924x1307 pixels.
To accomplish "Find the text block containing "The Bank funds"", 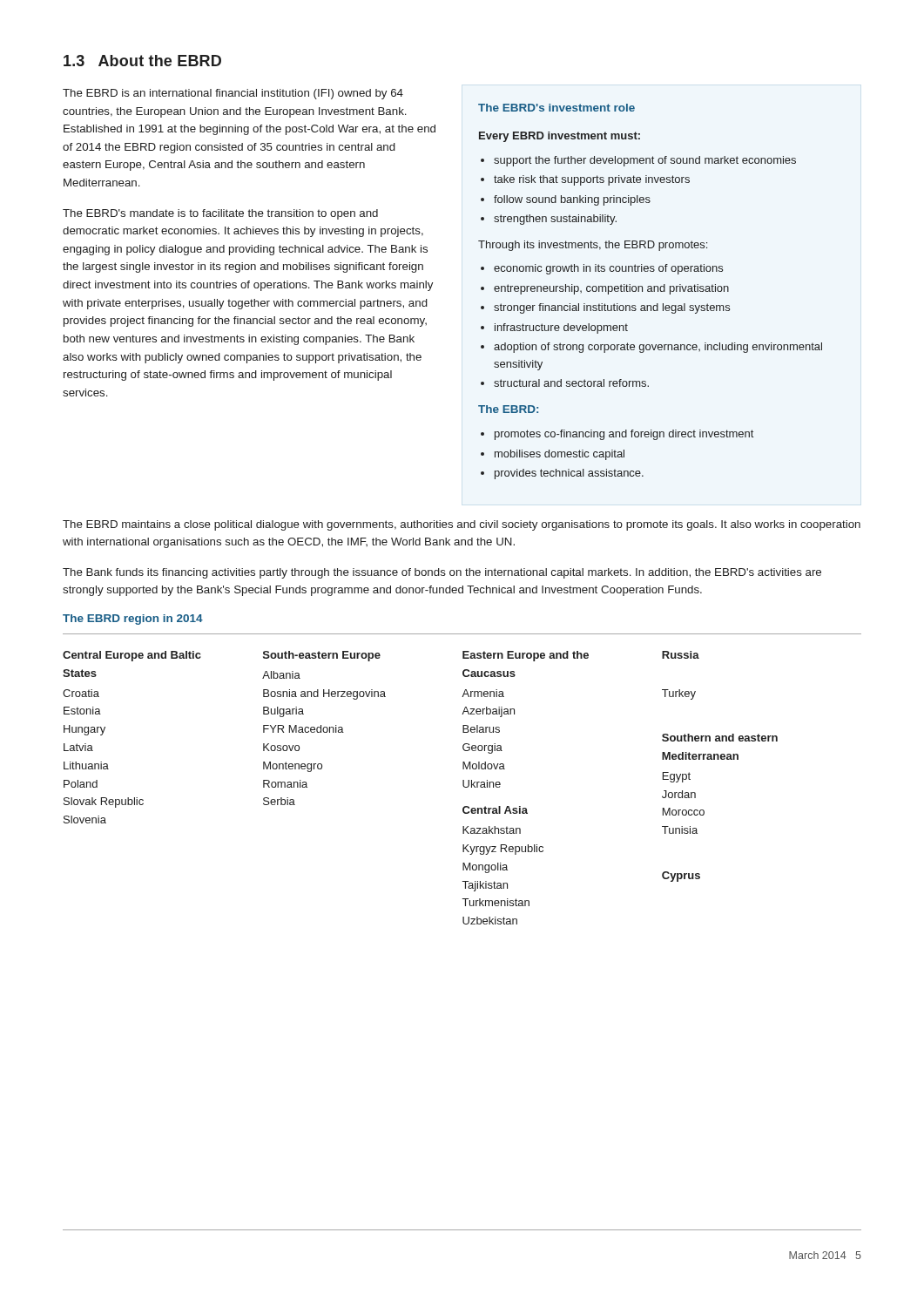I will [x=442, y=581].
